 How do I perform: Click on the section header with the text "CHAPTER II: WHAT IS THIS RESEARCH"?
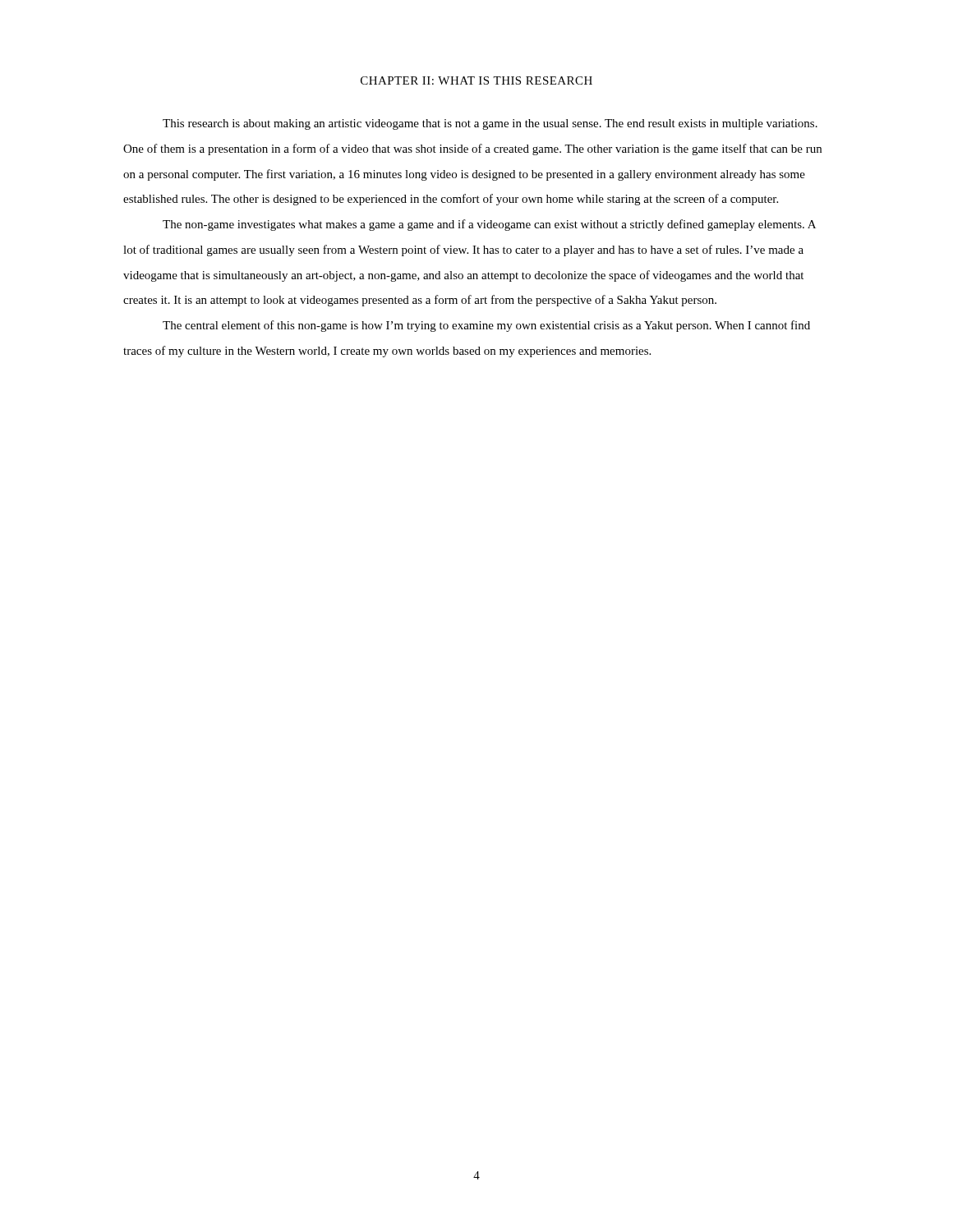click(476, 81)
